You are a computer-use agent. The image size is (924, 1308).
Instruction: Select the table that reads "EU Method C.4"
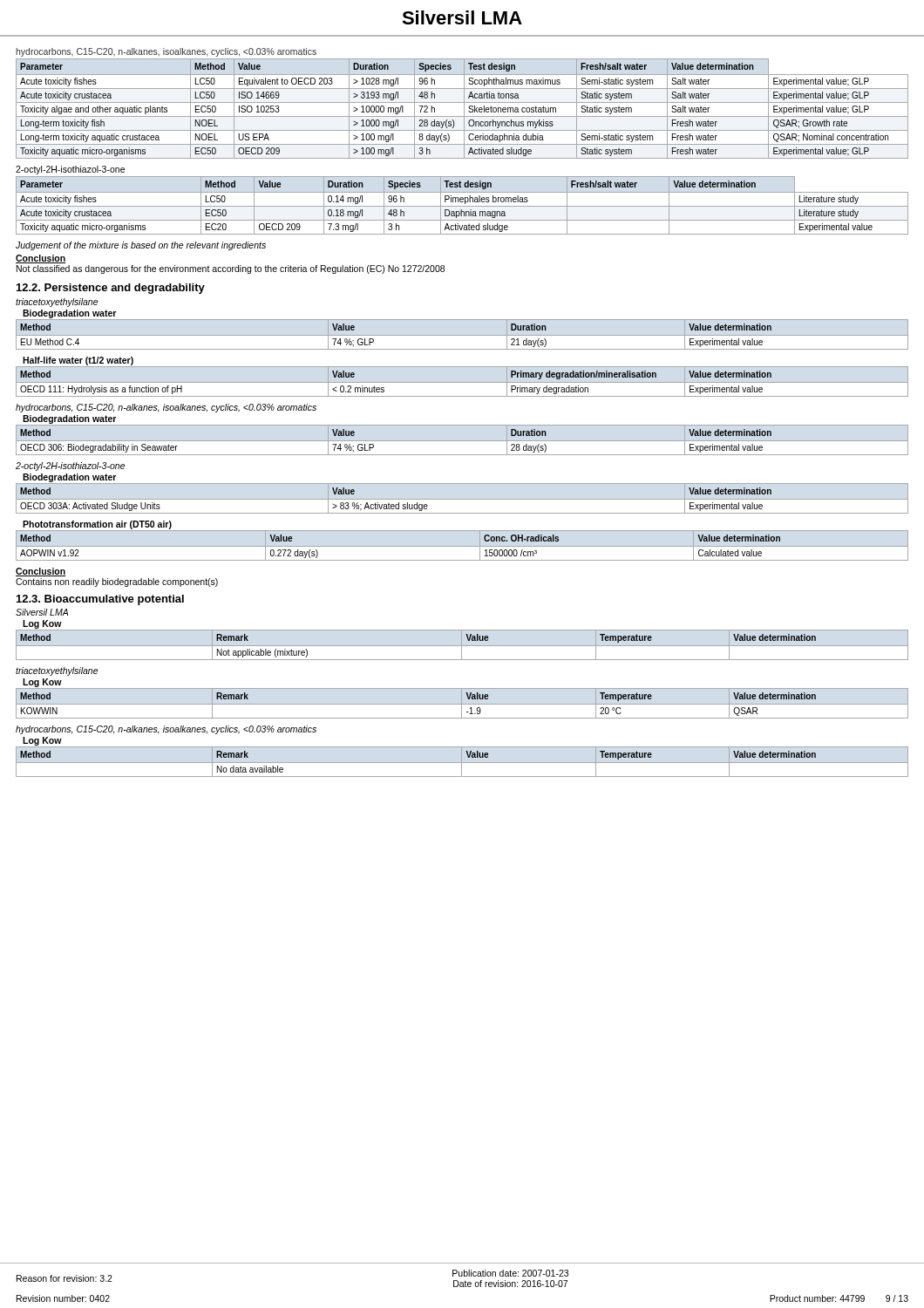point(462,334)
